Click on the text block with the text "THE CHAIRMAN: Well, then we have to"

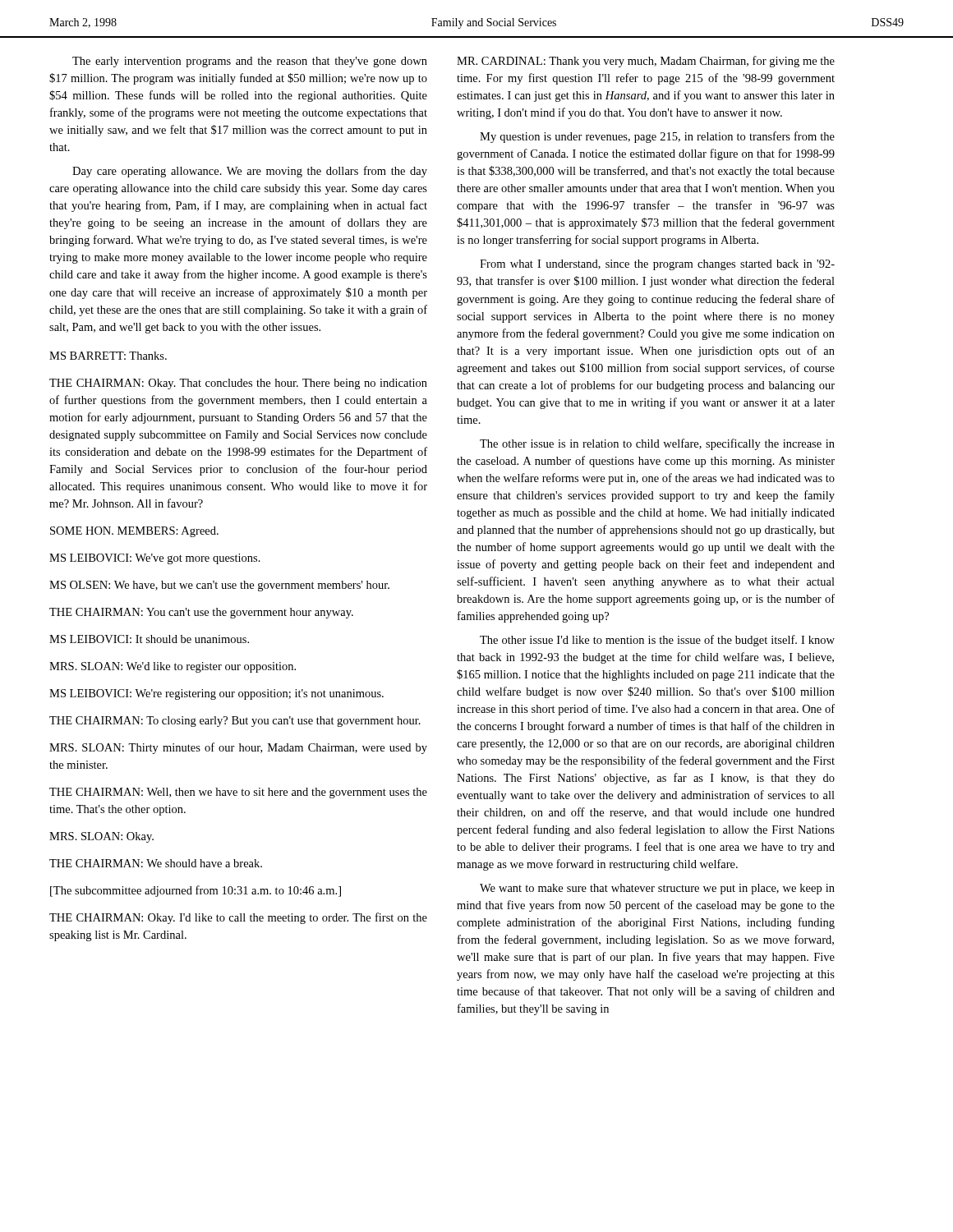(x=238, y=801)
